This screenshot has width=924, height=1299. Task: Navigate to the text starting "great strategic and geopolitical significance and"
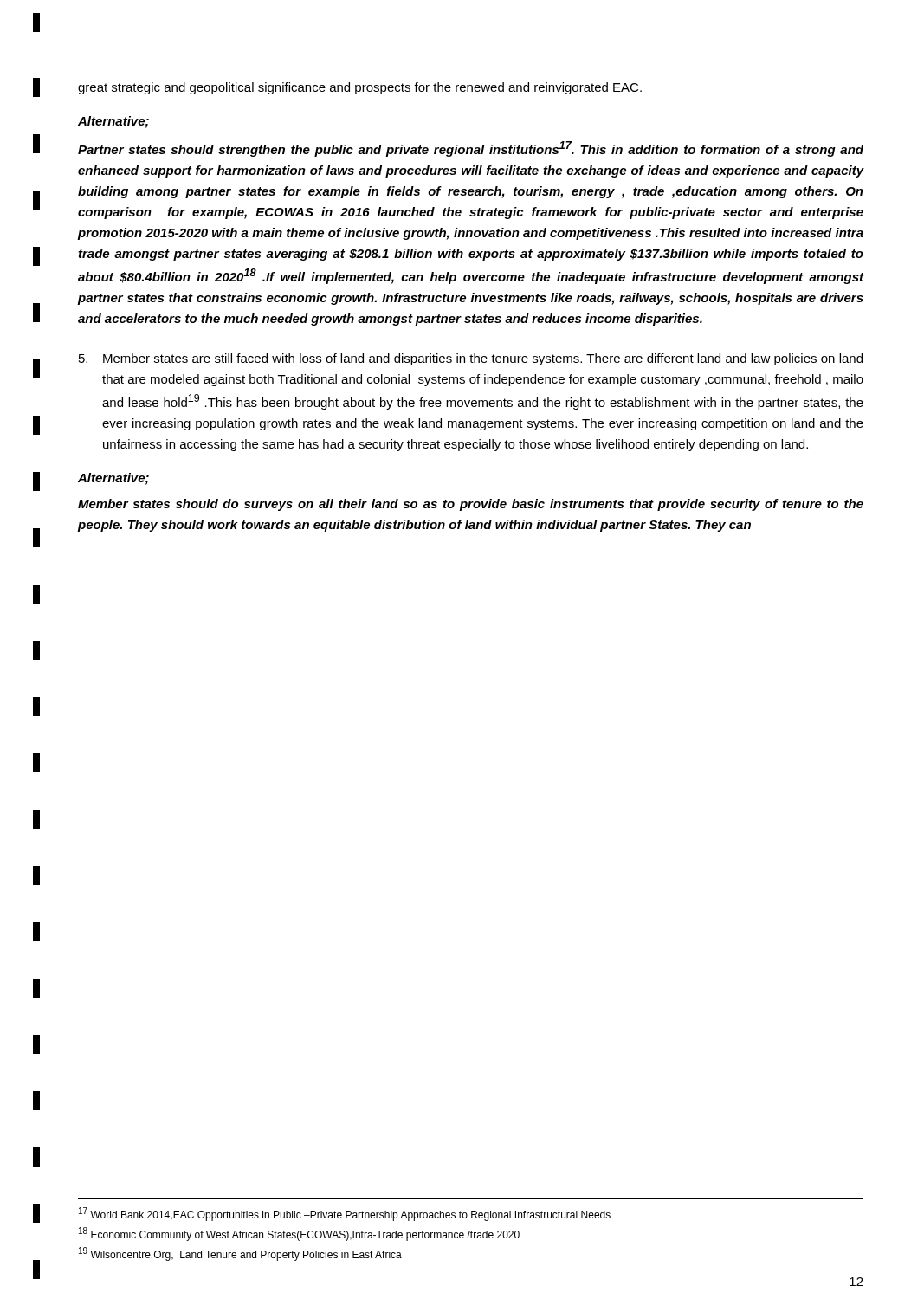tap(360, 87)
